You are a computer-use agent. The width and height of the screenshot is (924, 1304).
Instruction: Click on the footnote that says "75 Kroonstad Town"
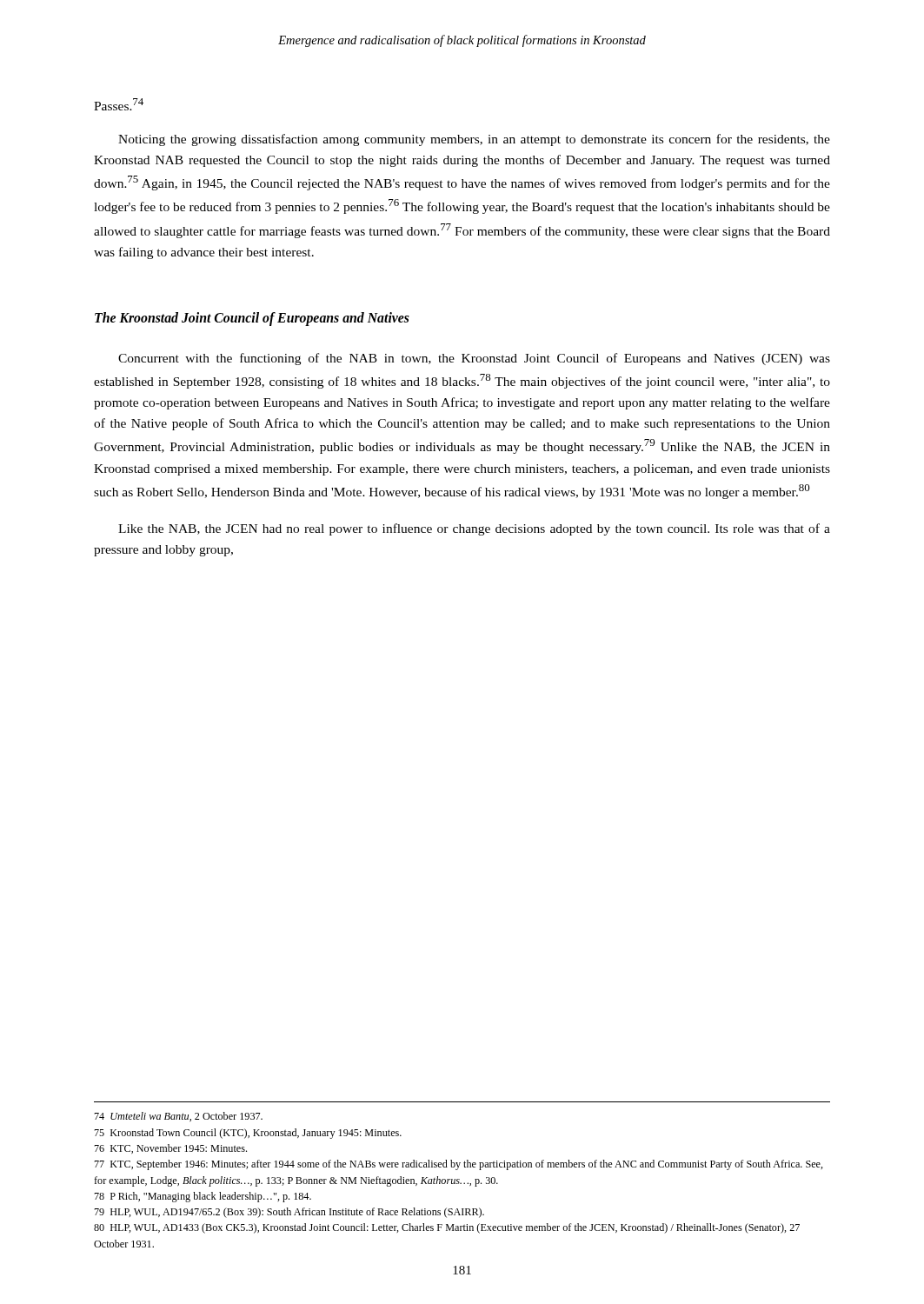pos(248,1134)
